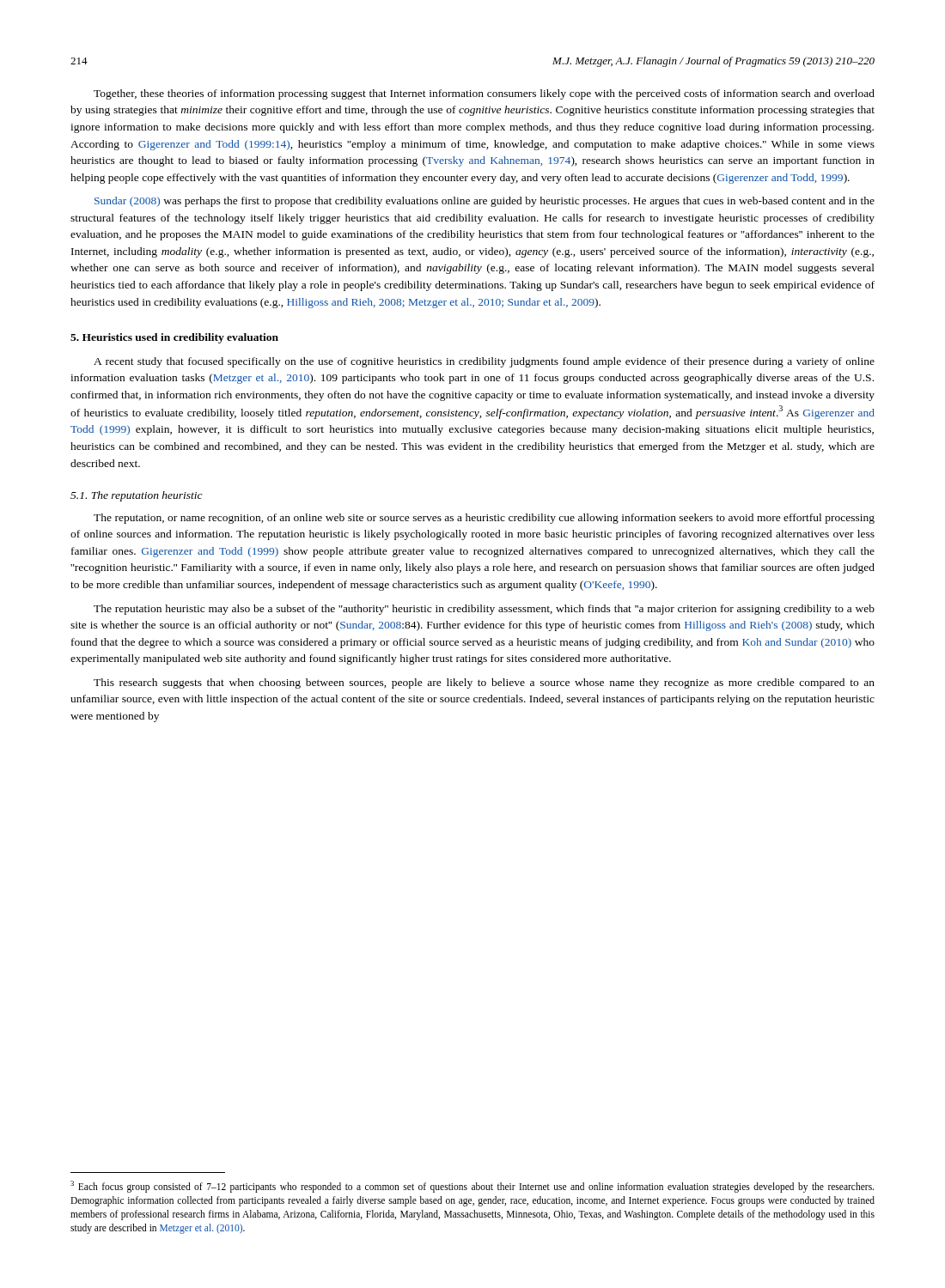The height and width of the screenshot is (1288, 945).
Task: Locate the text block containing "This research suggests that when choosing between sources,"
Action: tap(472, 699)
